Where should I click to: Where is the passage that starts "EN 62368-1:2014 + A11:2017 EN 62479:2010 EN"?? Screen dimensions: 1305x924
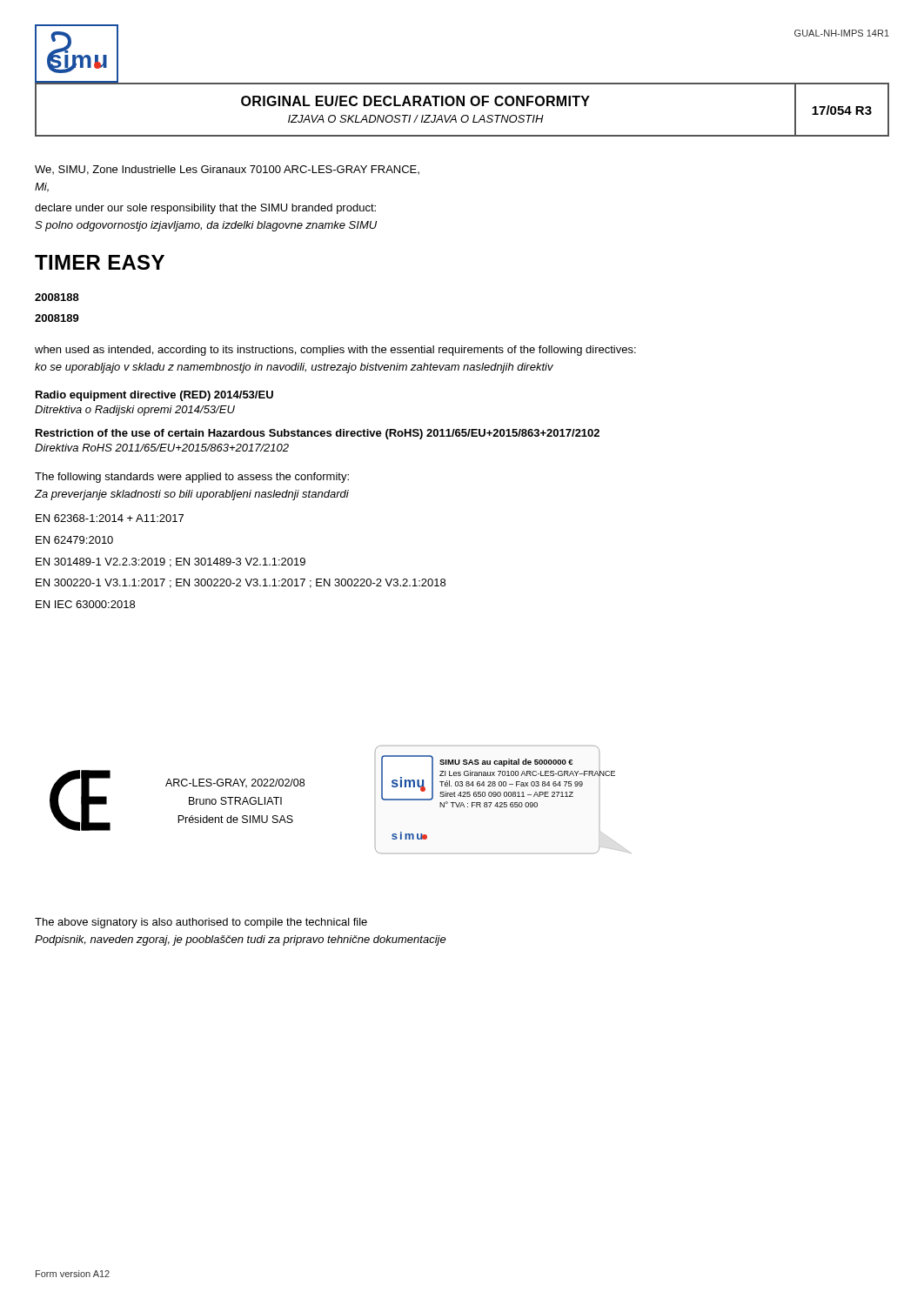pos(240,561)
